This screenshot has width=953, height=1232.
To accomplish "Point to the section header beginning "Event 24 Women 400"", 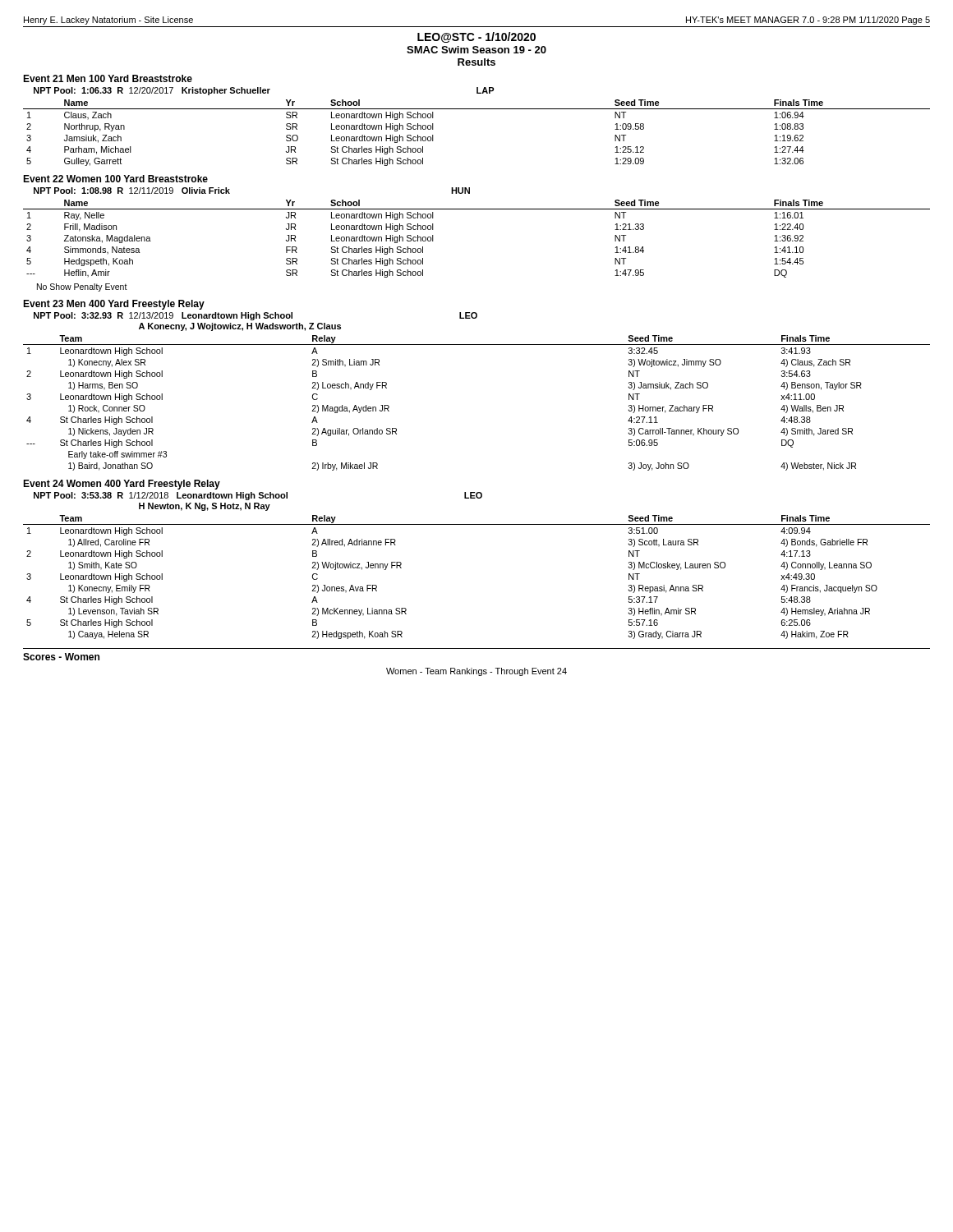I will [121, 484].
